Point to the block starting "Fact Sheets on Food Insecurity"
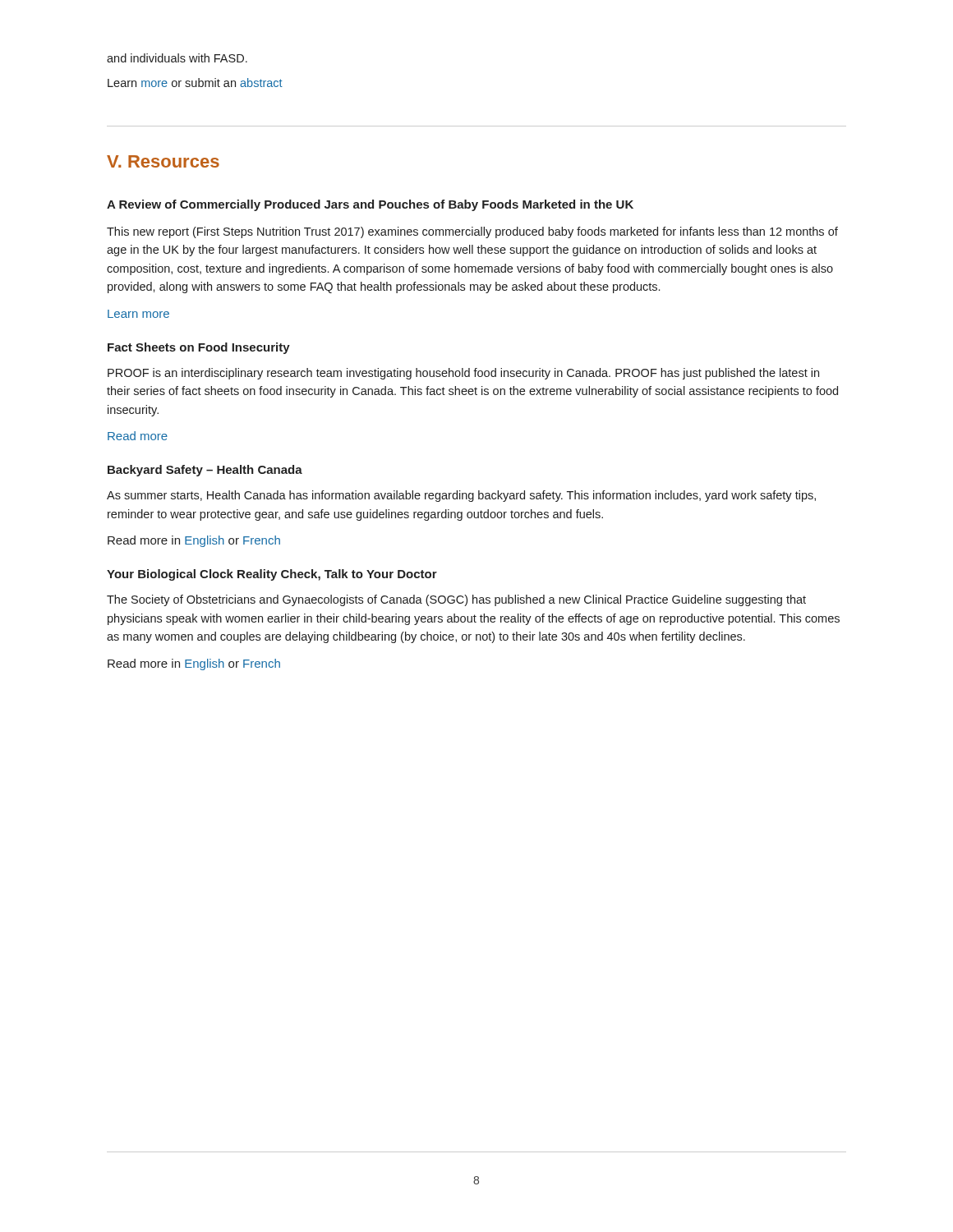Viewport: 953px width, 1232px height. (x=198, y=347)
